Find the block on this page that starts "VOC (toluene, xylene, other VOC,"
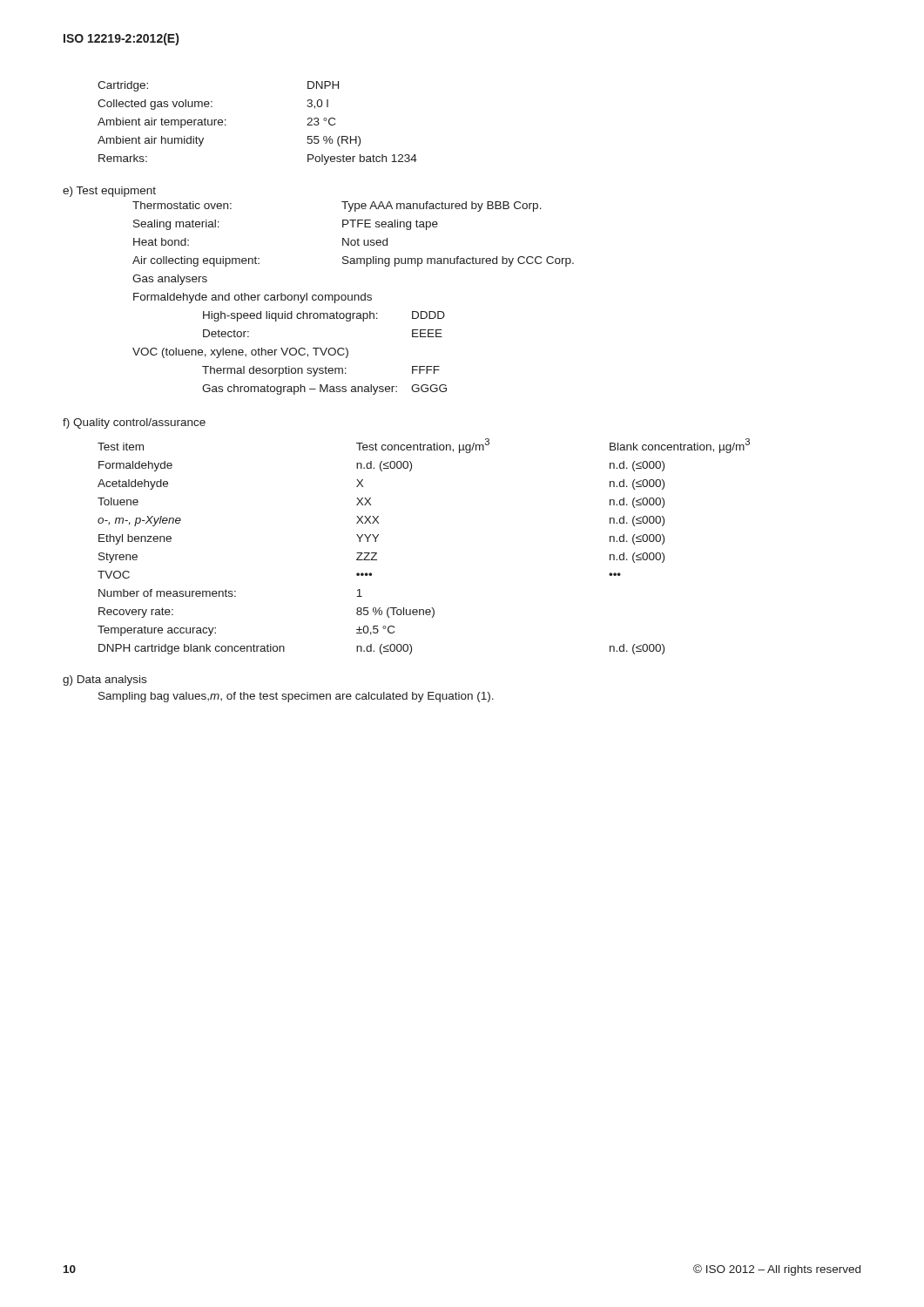The image size is (924, 1307). pyautogui.click(x=206, y=352)
